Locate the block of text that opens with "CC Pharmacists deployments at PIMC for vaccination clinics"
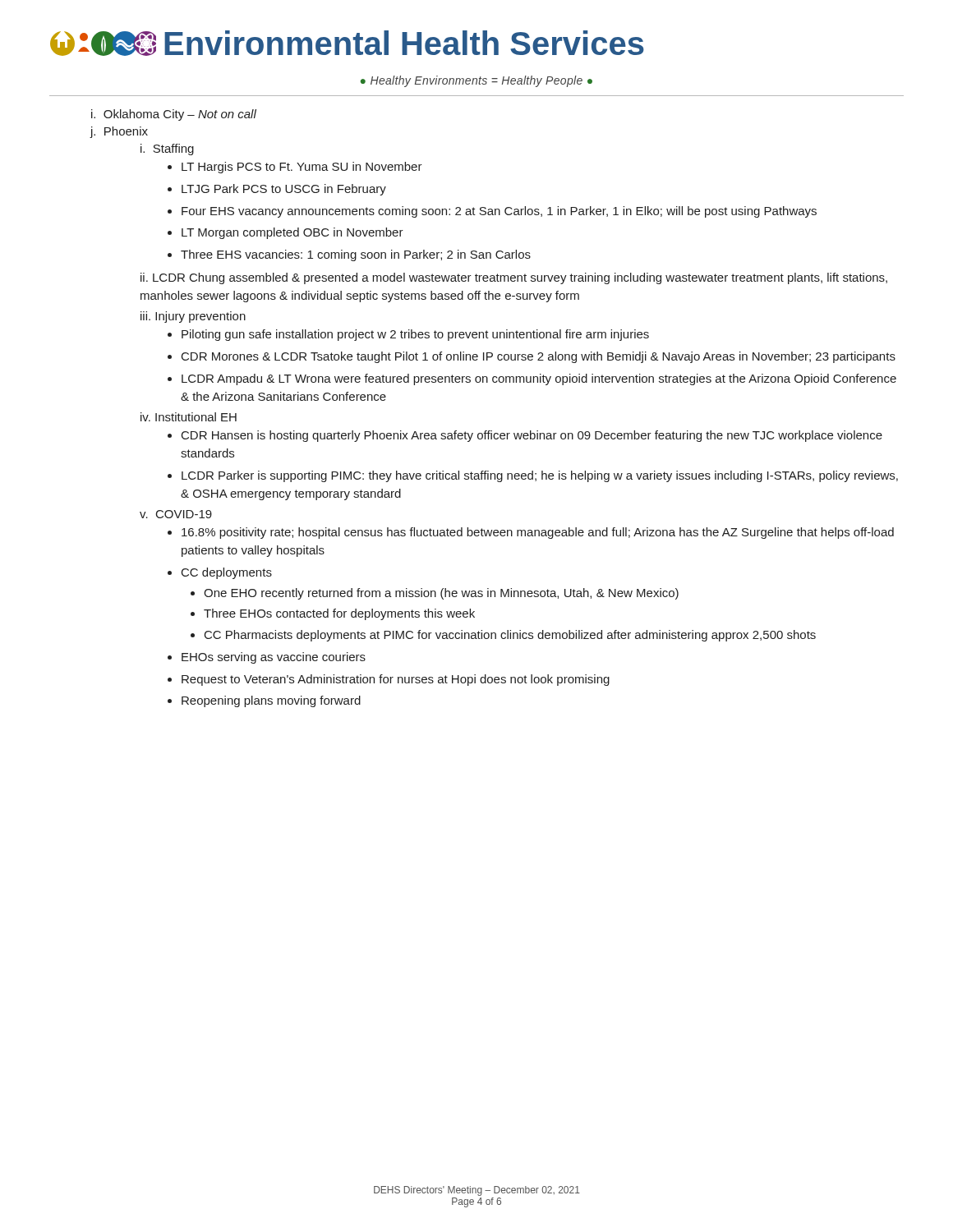Image resolution: width=953 pixels, height=1232 pixels. pyautogui.click(x=510, y=634)
